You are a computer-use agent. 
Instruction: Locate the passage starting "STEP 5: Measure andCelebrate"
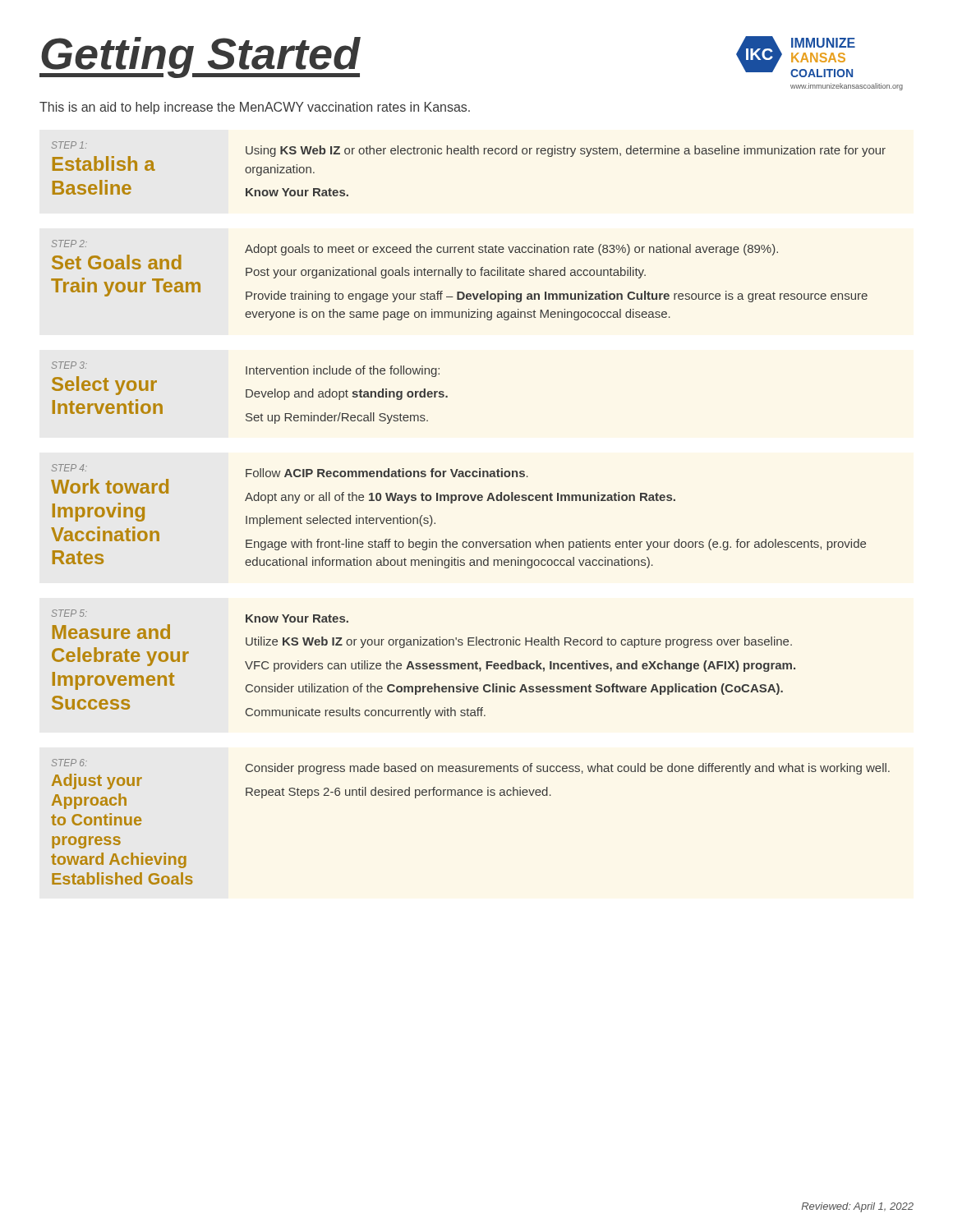point(134,661)
